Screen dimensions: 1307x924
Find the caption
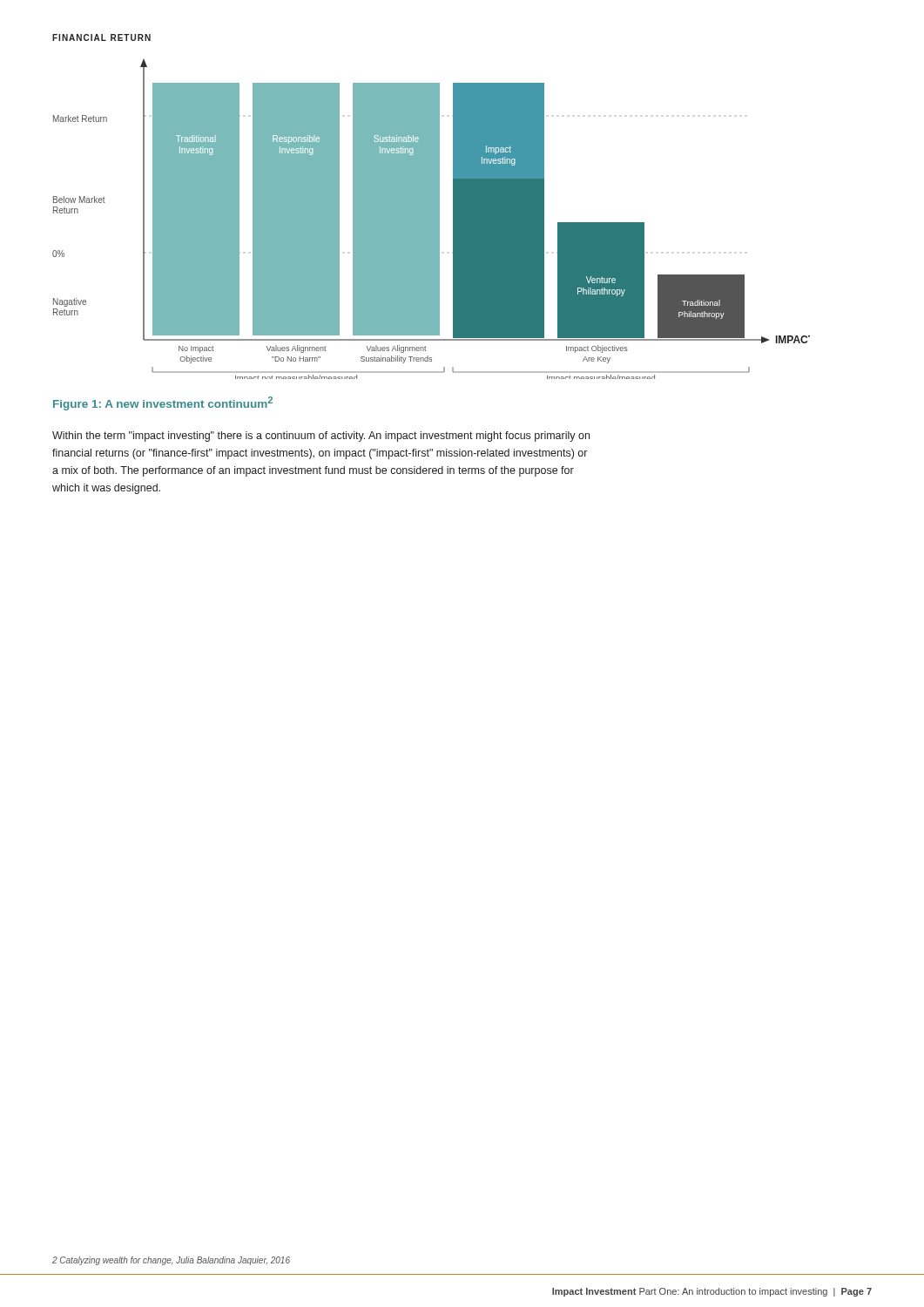163,402
